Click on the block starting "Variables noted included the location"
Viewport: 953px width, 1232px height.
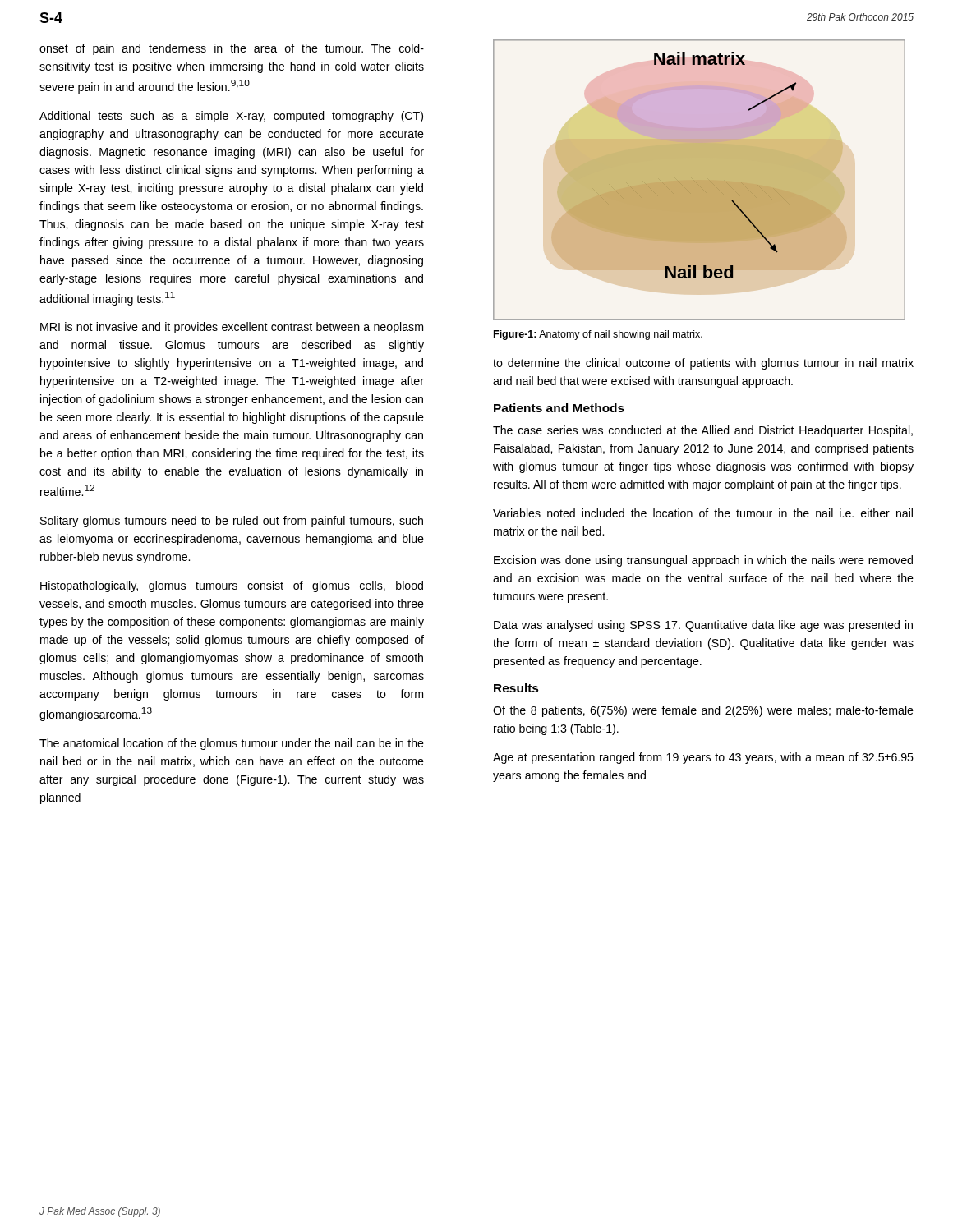[x=703, y=523]
